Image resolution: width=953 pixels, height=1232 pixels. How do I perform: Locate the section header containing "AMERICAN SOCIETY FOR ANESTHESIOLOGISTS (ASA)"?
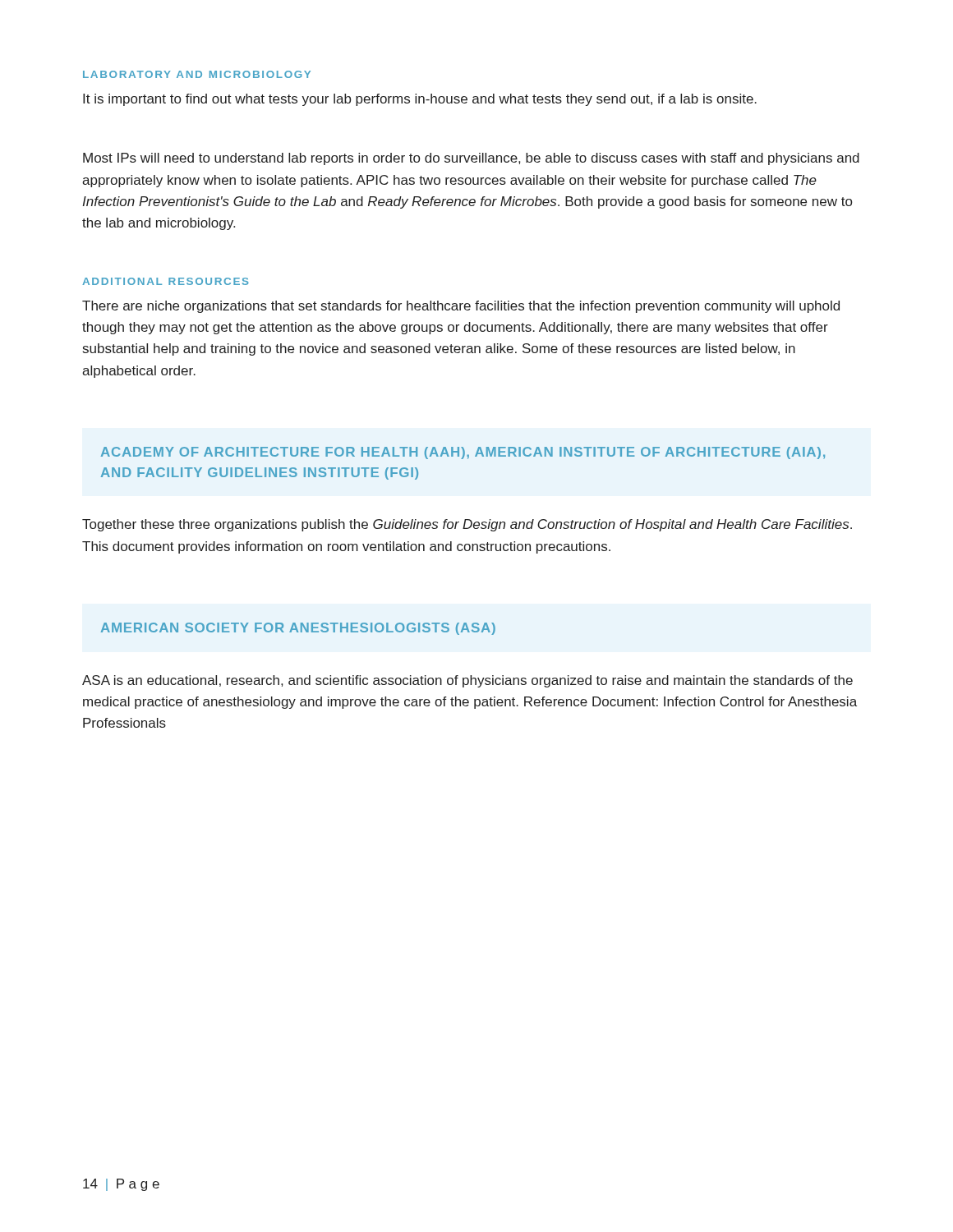pos(476,629)
